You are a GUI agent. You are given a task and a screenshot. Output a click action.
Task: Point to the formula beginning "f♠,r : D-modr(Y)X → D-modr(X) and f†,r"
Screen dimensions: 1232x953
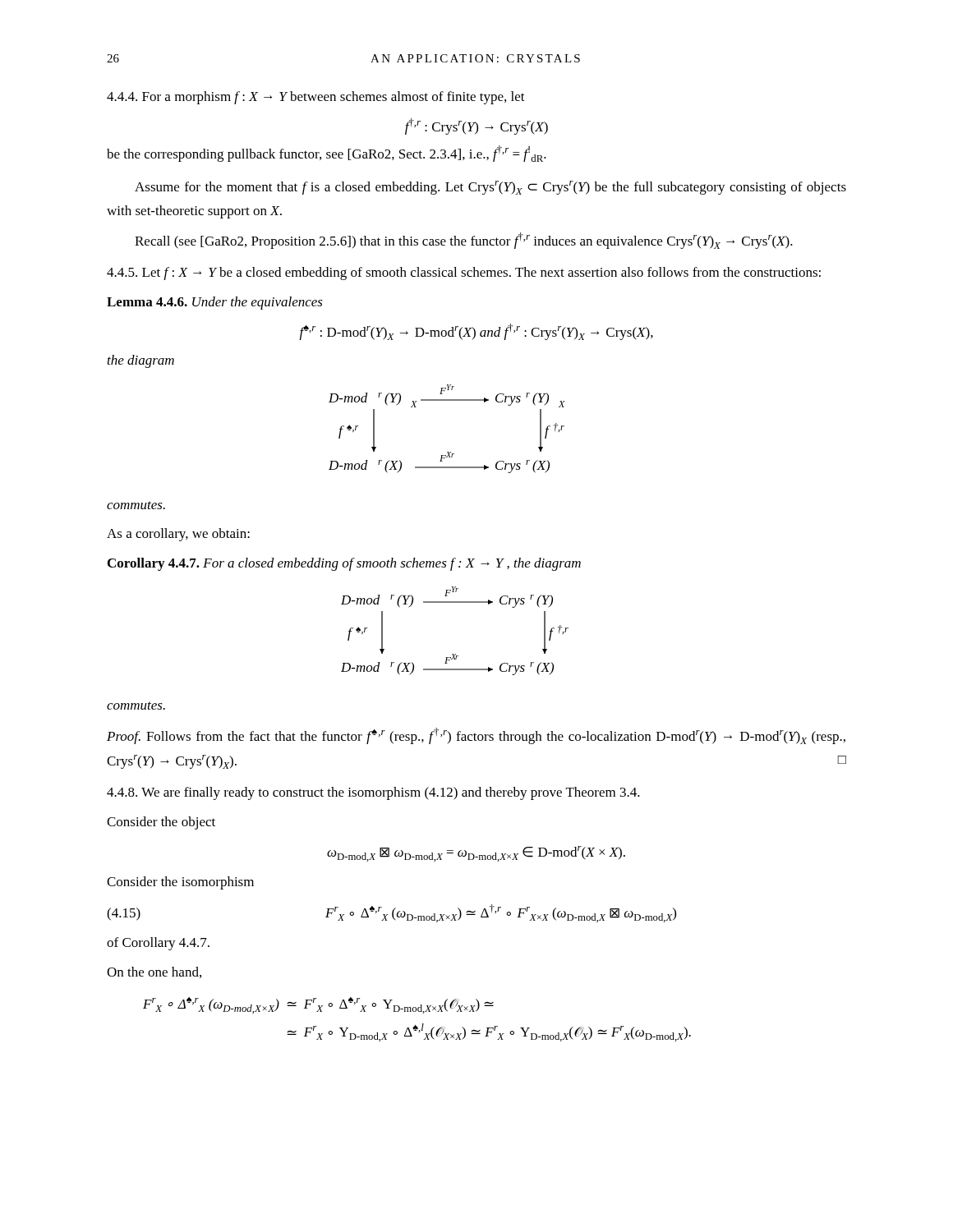(476, 332)
